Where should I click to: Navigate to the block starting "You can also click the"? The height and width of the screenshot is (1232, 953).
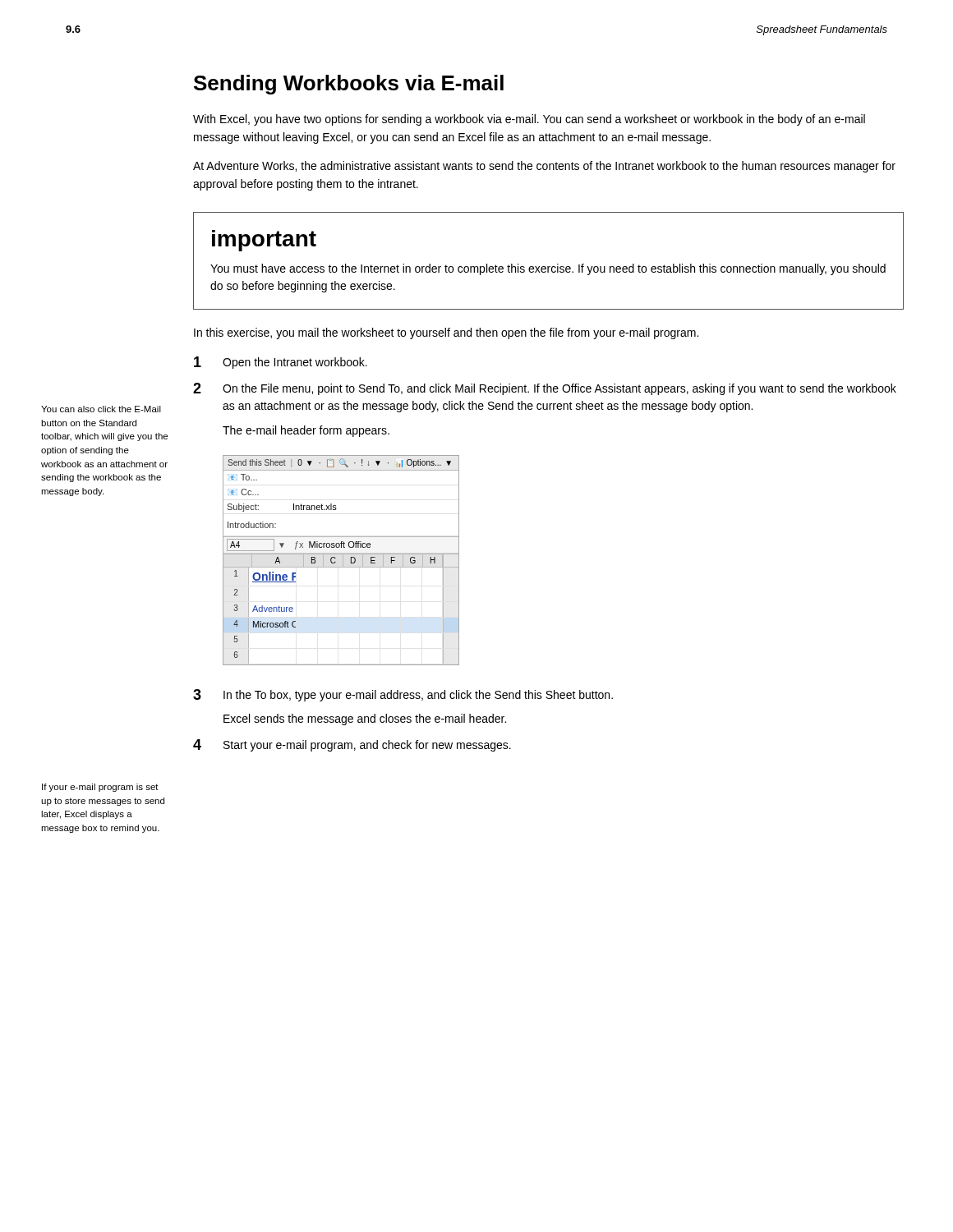(105, 450)
